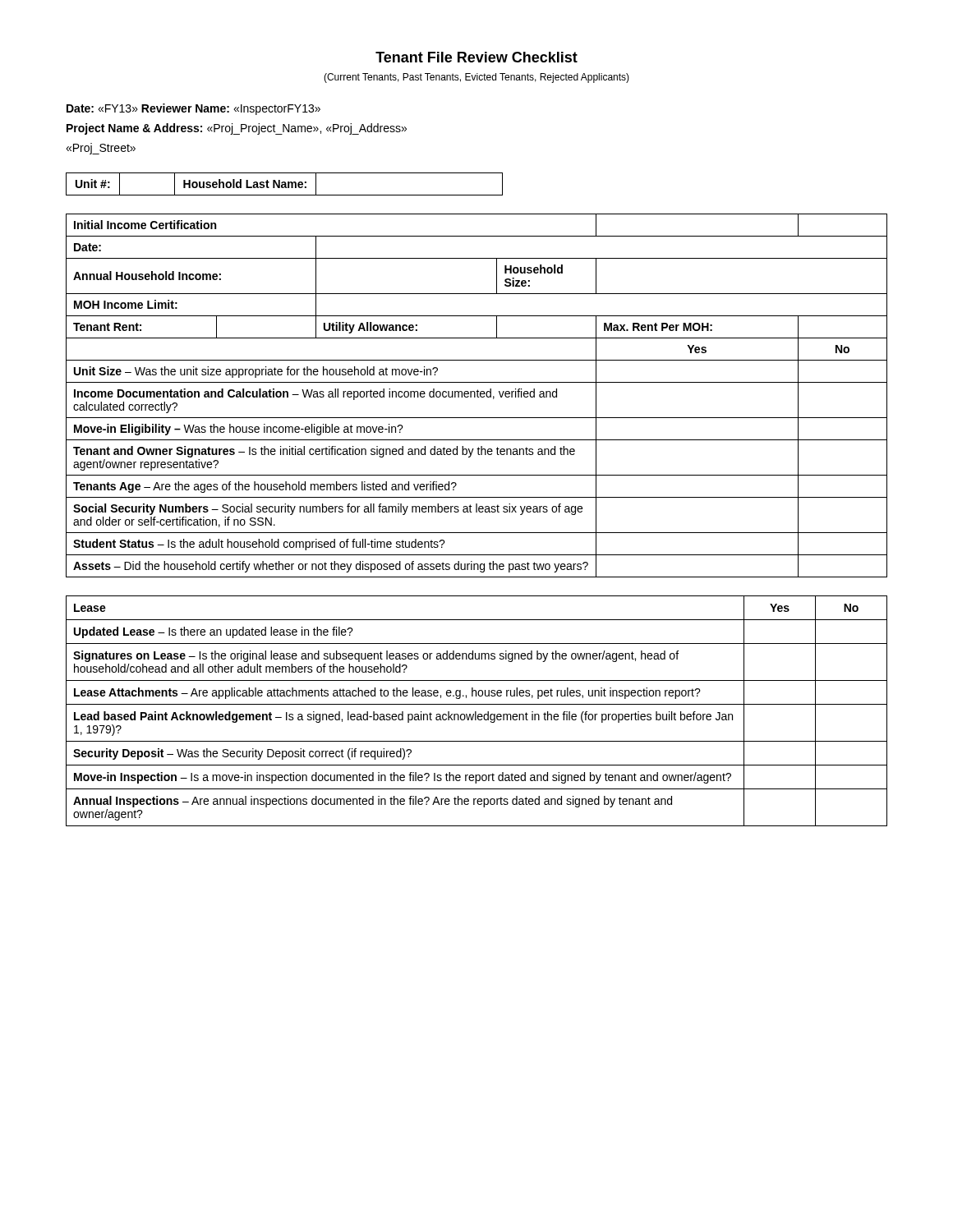
Task: Navigate to the region starting "Date: «FY13» Reviewer Name: «InspectorFY13»"
Action: coord(237,128)
